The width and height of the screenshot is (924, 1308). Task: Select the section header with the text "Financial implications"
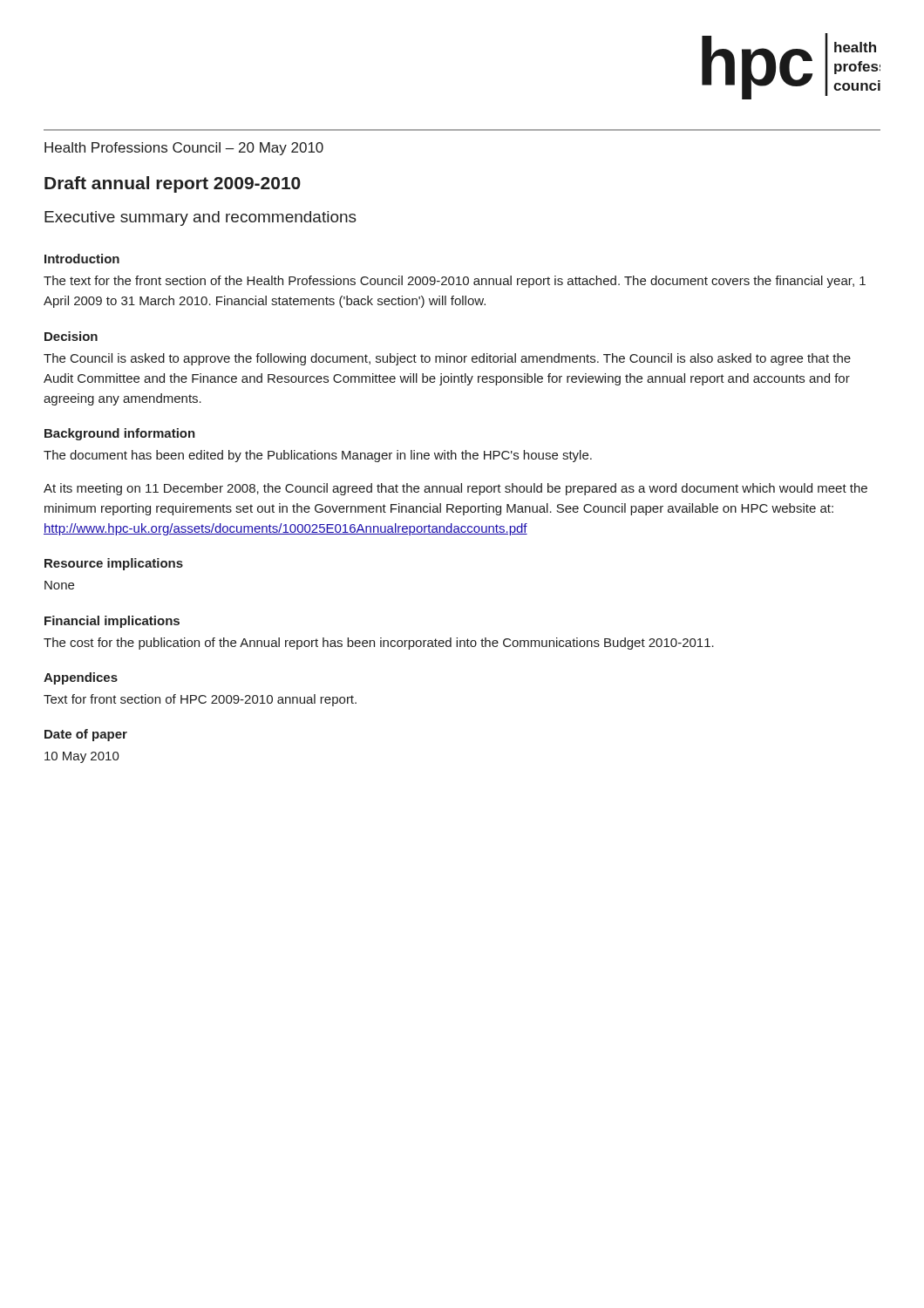tap(112, 620)
